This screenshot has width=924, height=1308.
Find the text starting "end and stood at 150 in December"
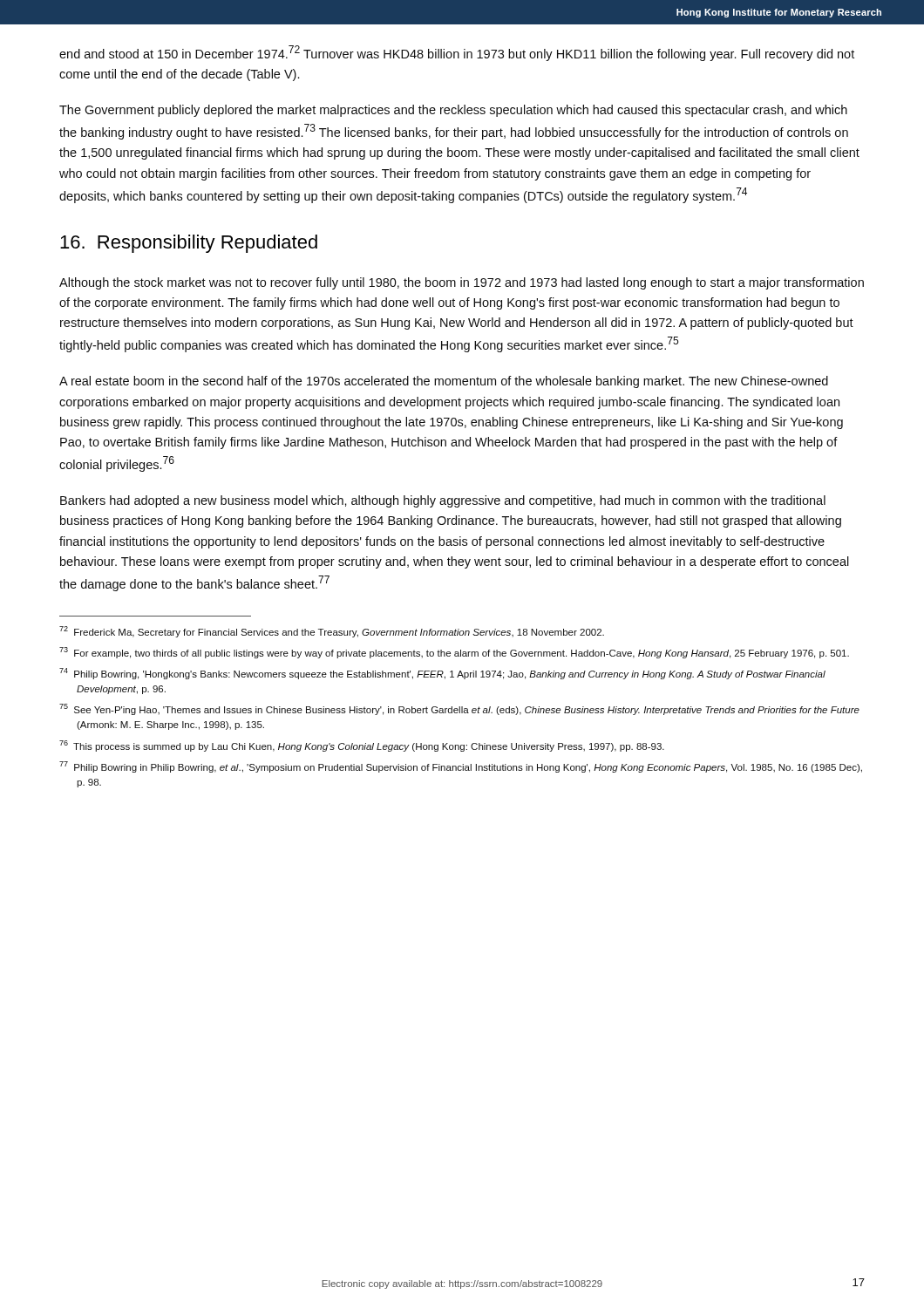(457, 62)
